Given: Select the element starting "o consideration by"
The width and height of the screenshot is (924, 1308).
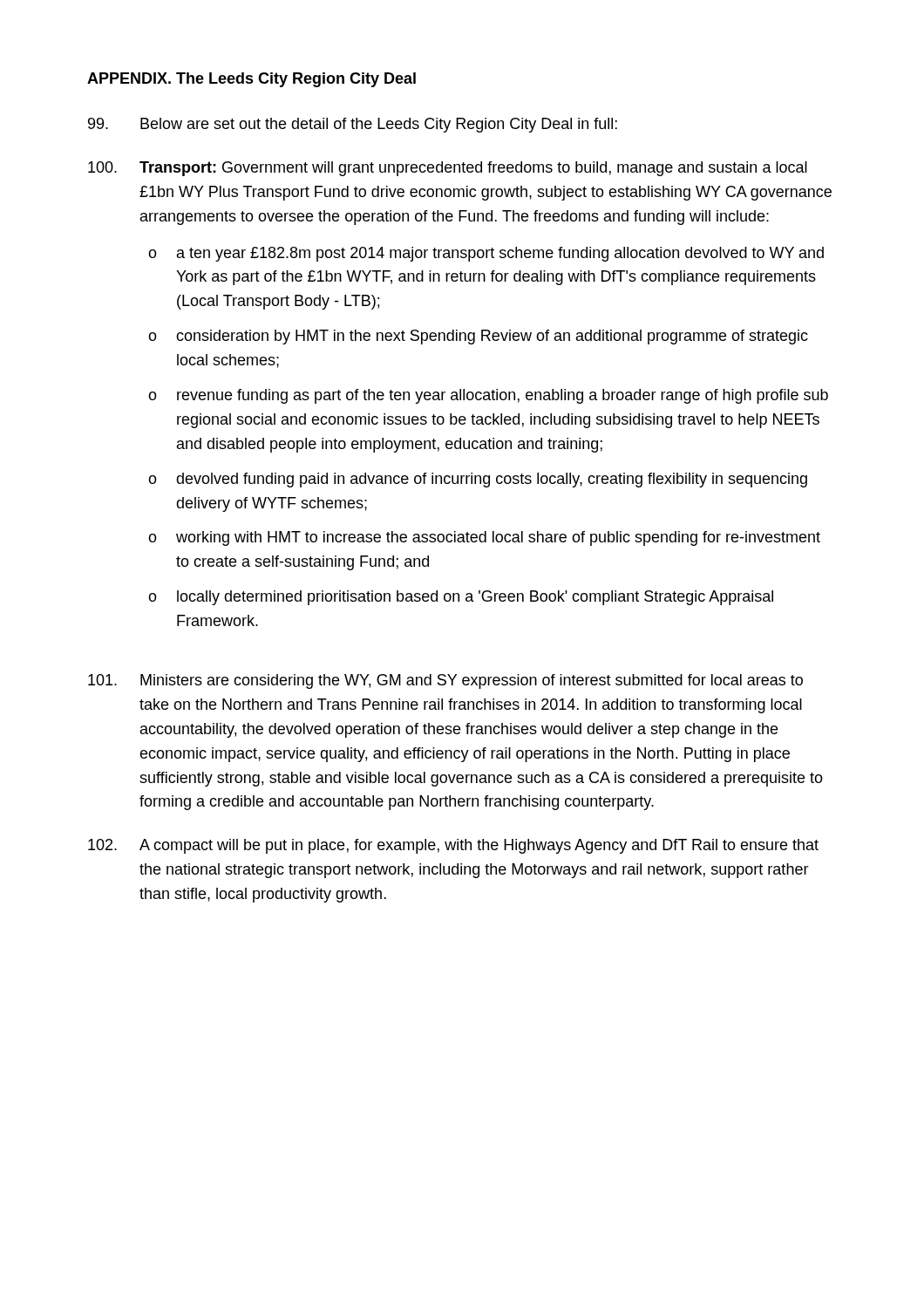Looking at the screenshot, I should coord(493,349).
